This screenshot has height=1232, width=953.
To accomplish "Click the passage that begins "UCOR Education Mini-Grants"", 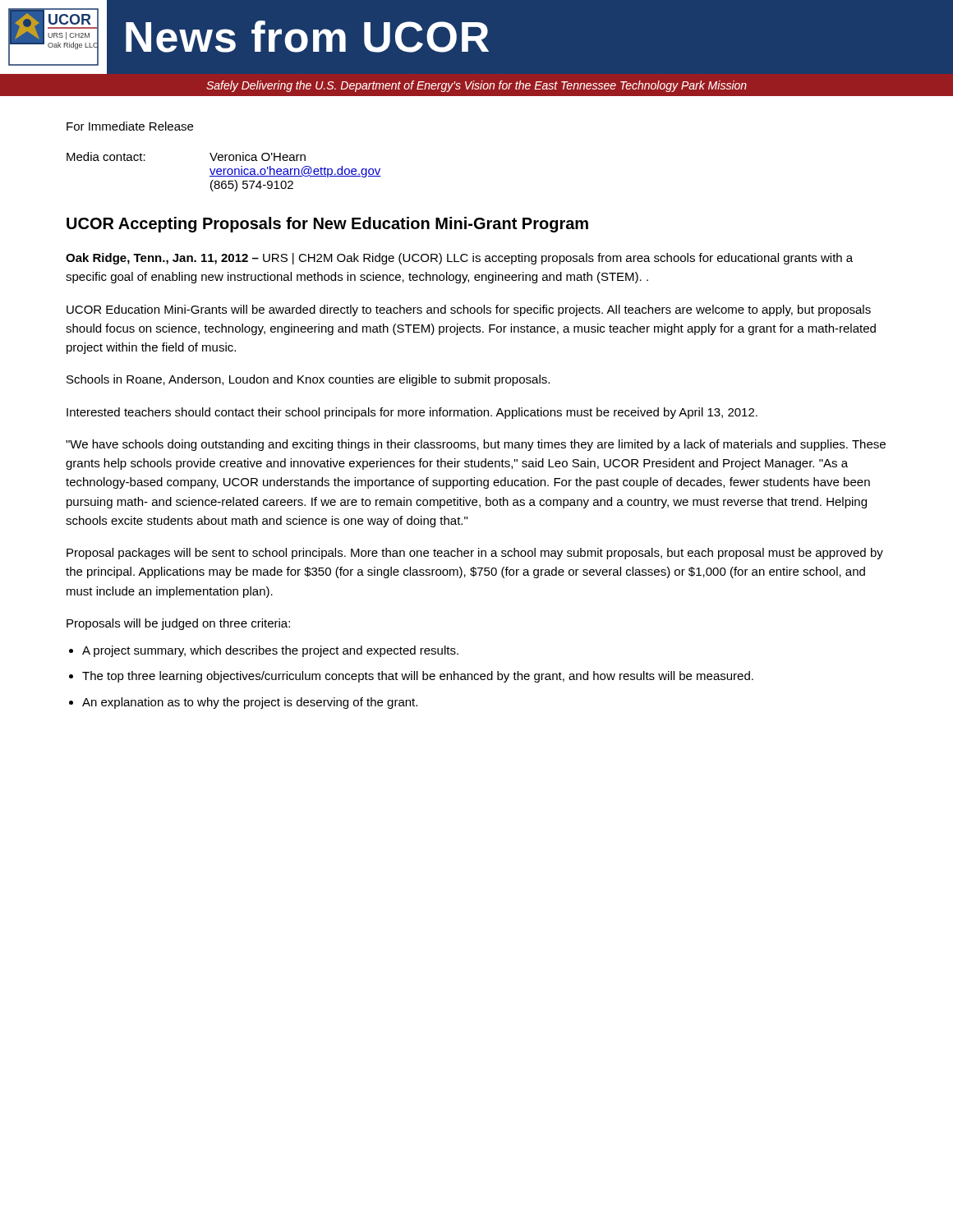I will pyautogui.click(x=471, y=328).
